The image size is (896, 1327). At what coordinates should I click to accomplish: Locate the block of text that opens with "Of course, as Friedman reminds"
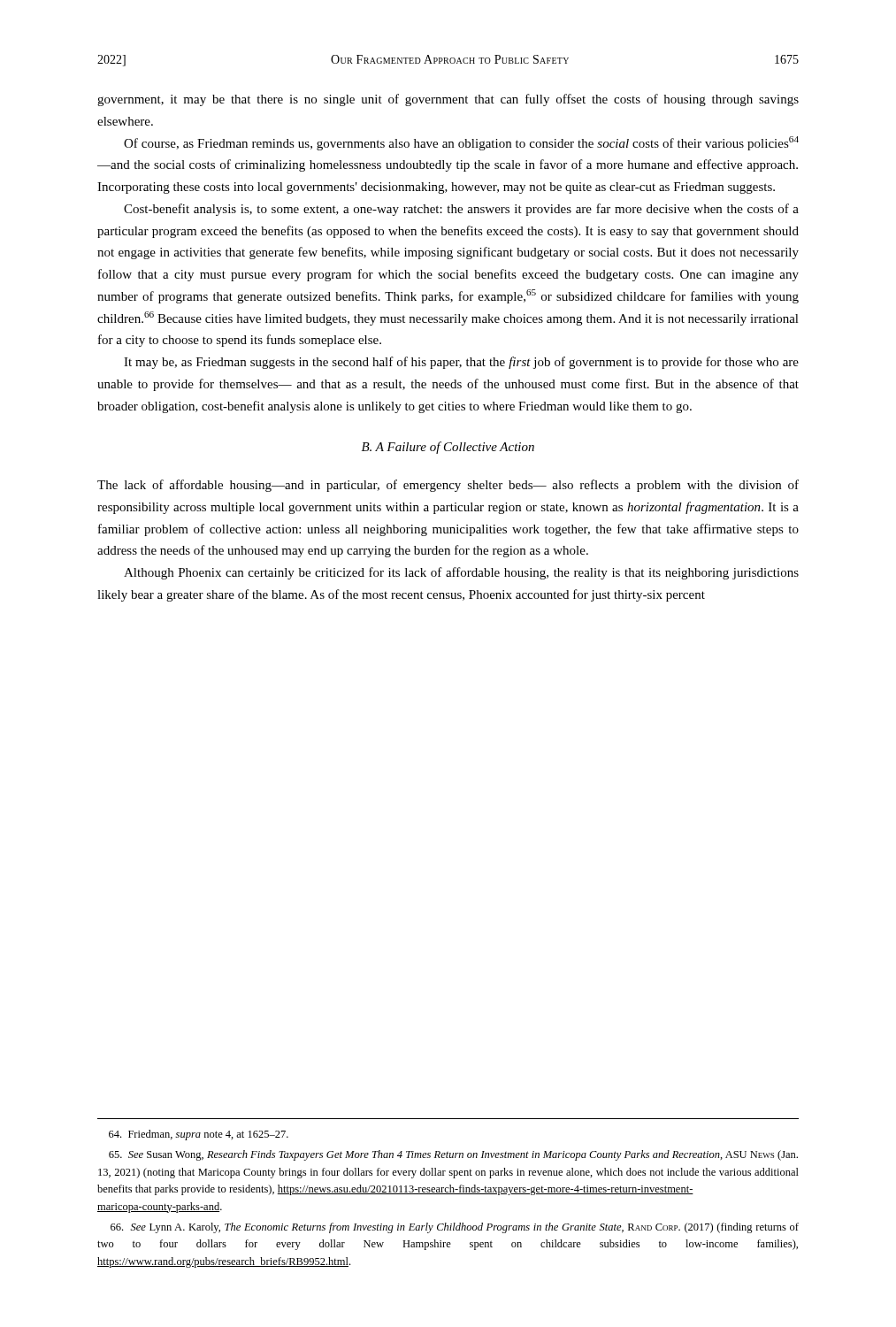point(448,165)
